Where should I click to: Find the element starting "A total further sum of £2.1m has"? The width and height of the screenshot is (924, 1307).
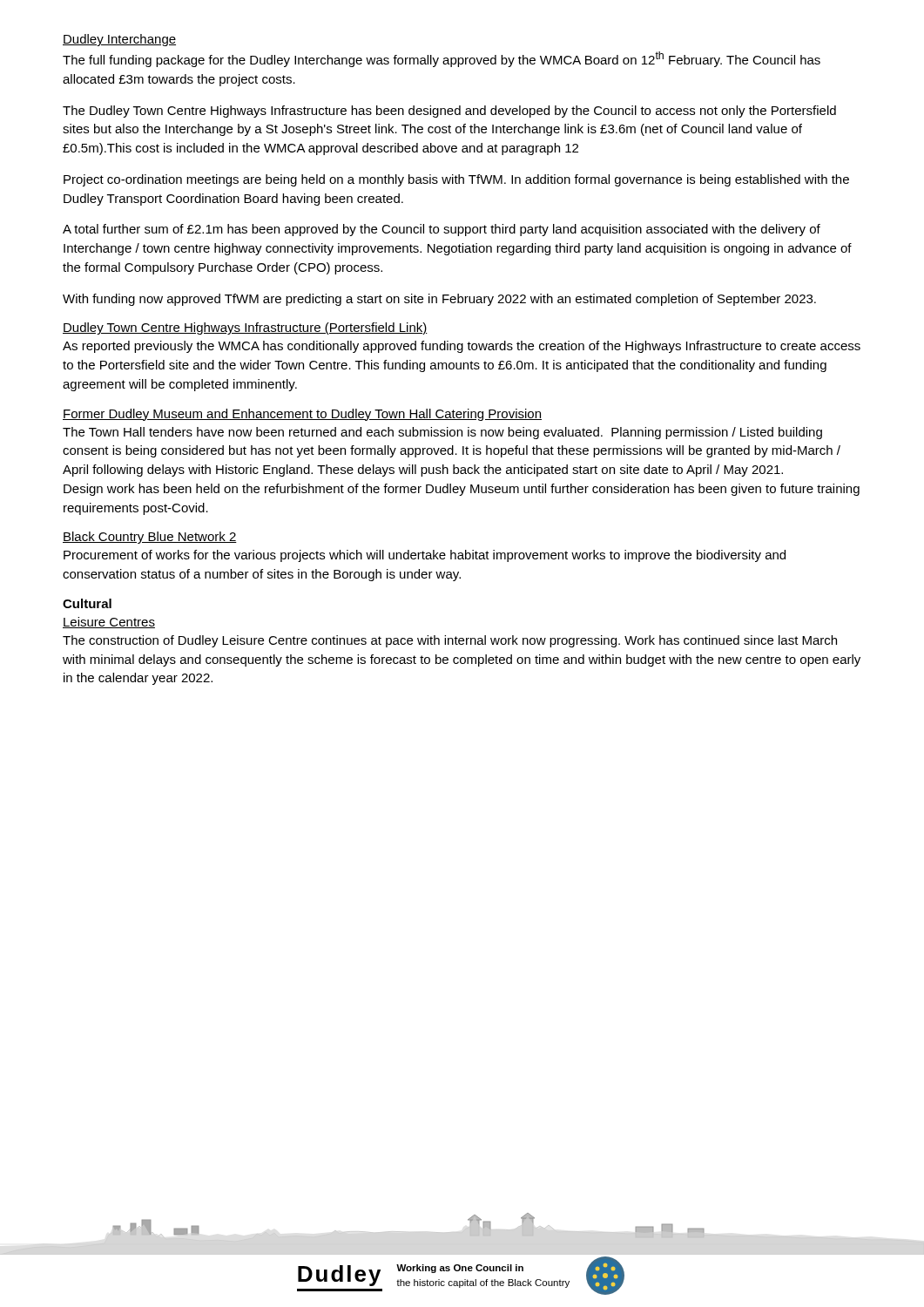click(x=457, y=248)
